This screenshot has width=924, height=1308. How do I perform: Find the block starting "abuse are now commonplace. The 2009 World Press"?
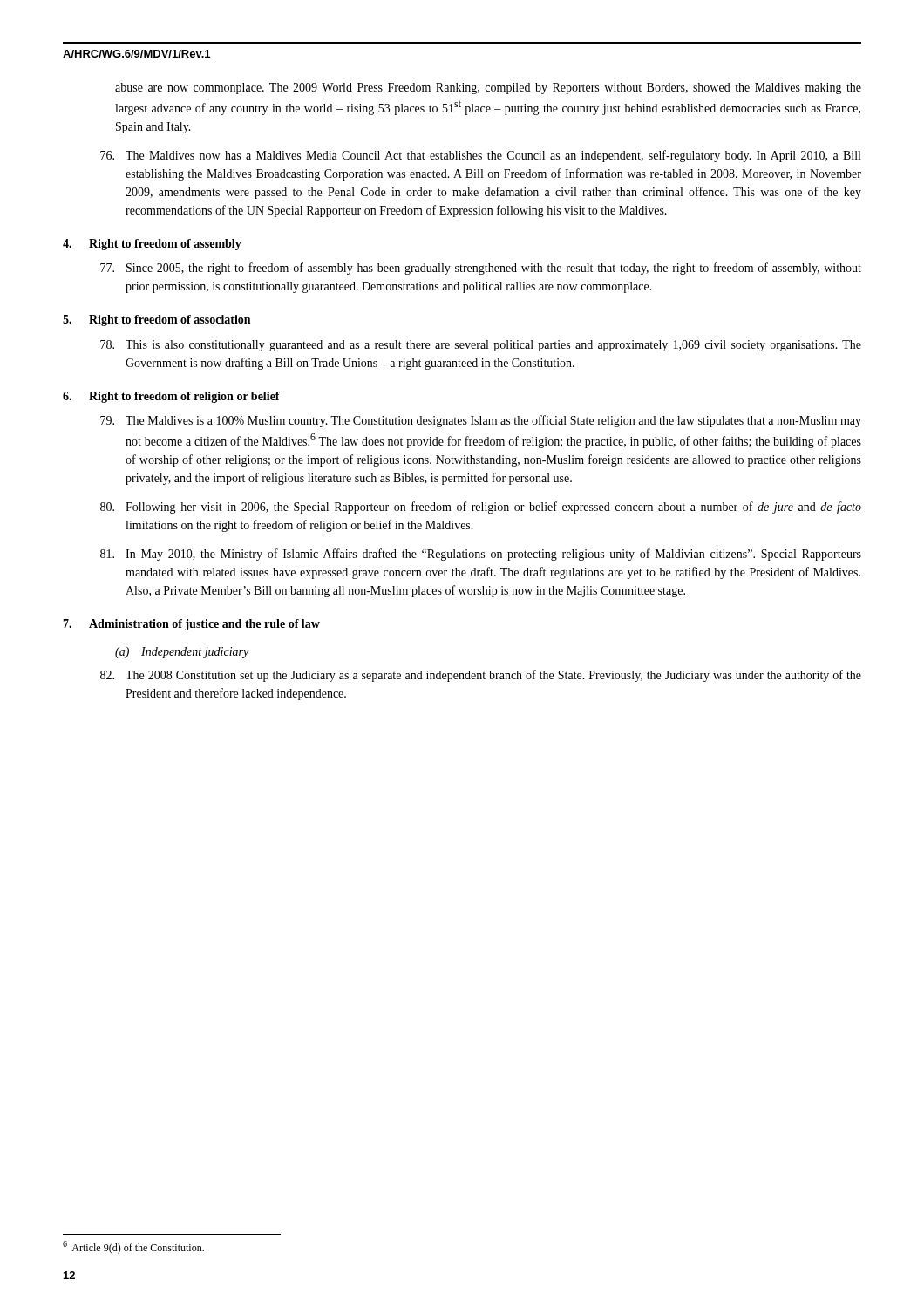tap(488, 107)
